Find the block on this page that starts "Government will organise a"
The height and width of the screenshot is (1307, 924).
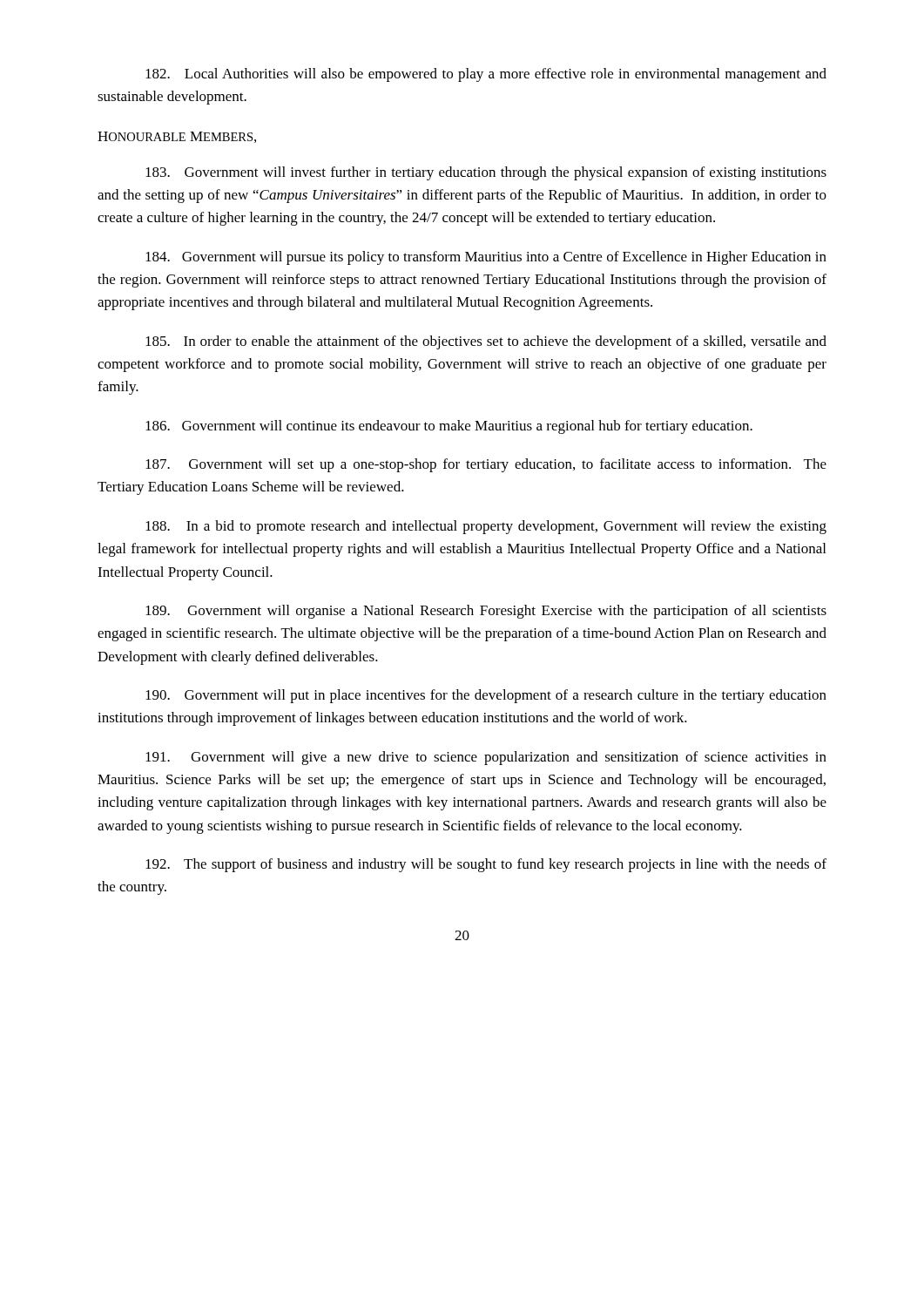click(462, 634)
